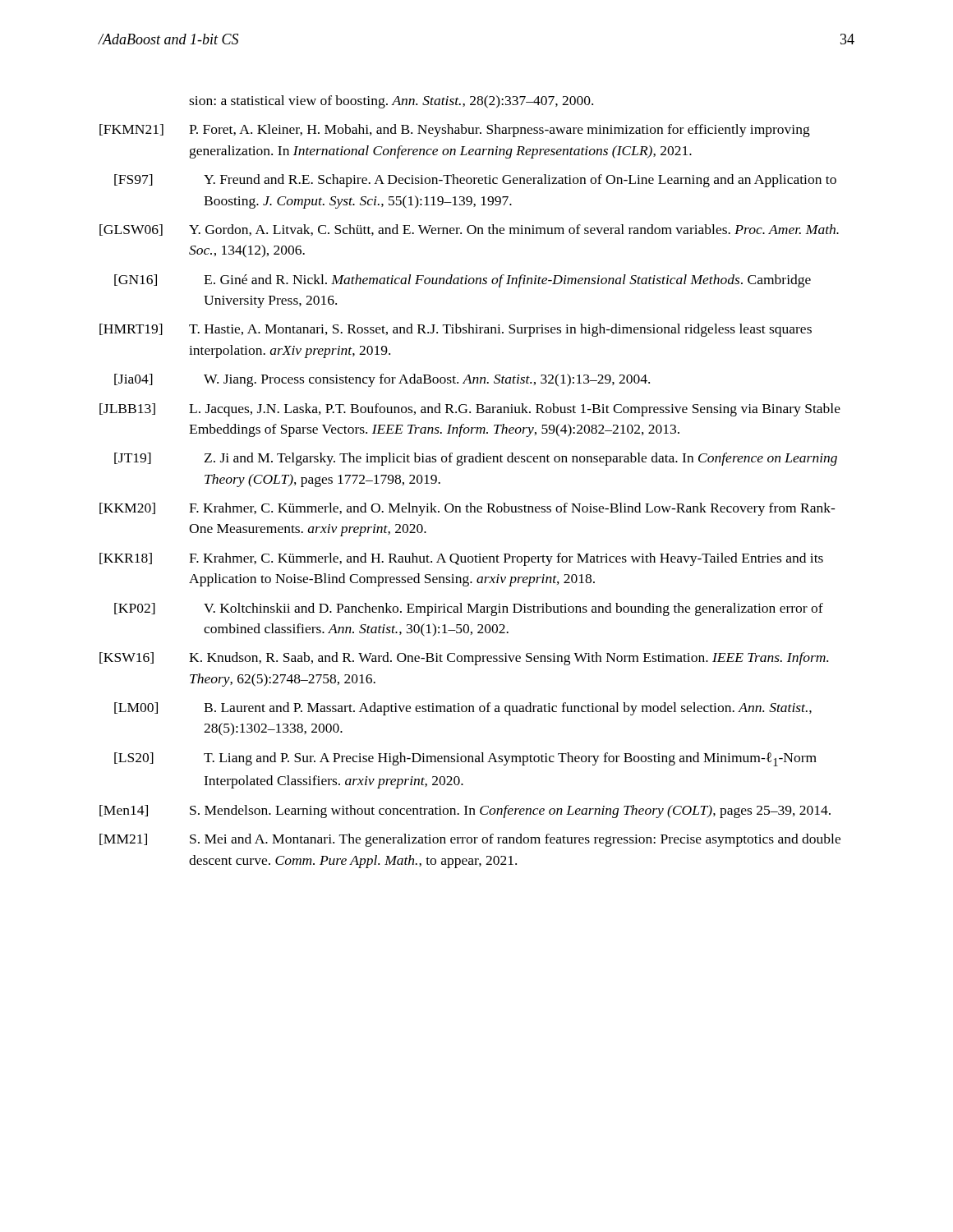This screenshot has height=1232, width=953.
Task: Click on the text block starting "[KSW16] K. Knudson, R. Saab, and R. Ward."
Action: pyautogui.click(x=476, y=668)
